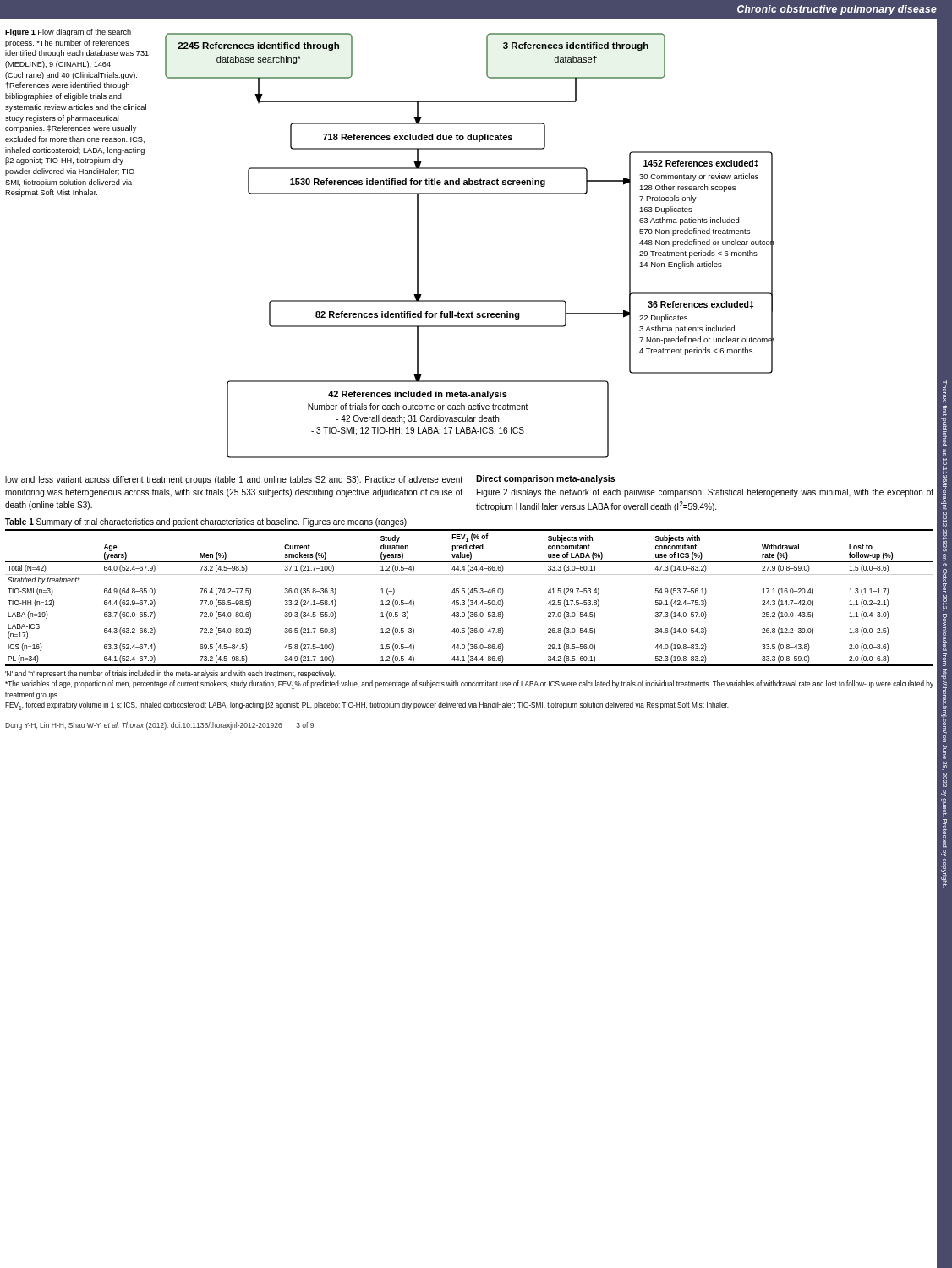The image size is (952, 1268).
Task: Click on the flowchart
Action: (x=545, y=248)
